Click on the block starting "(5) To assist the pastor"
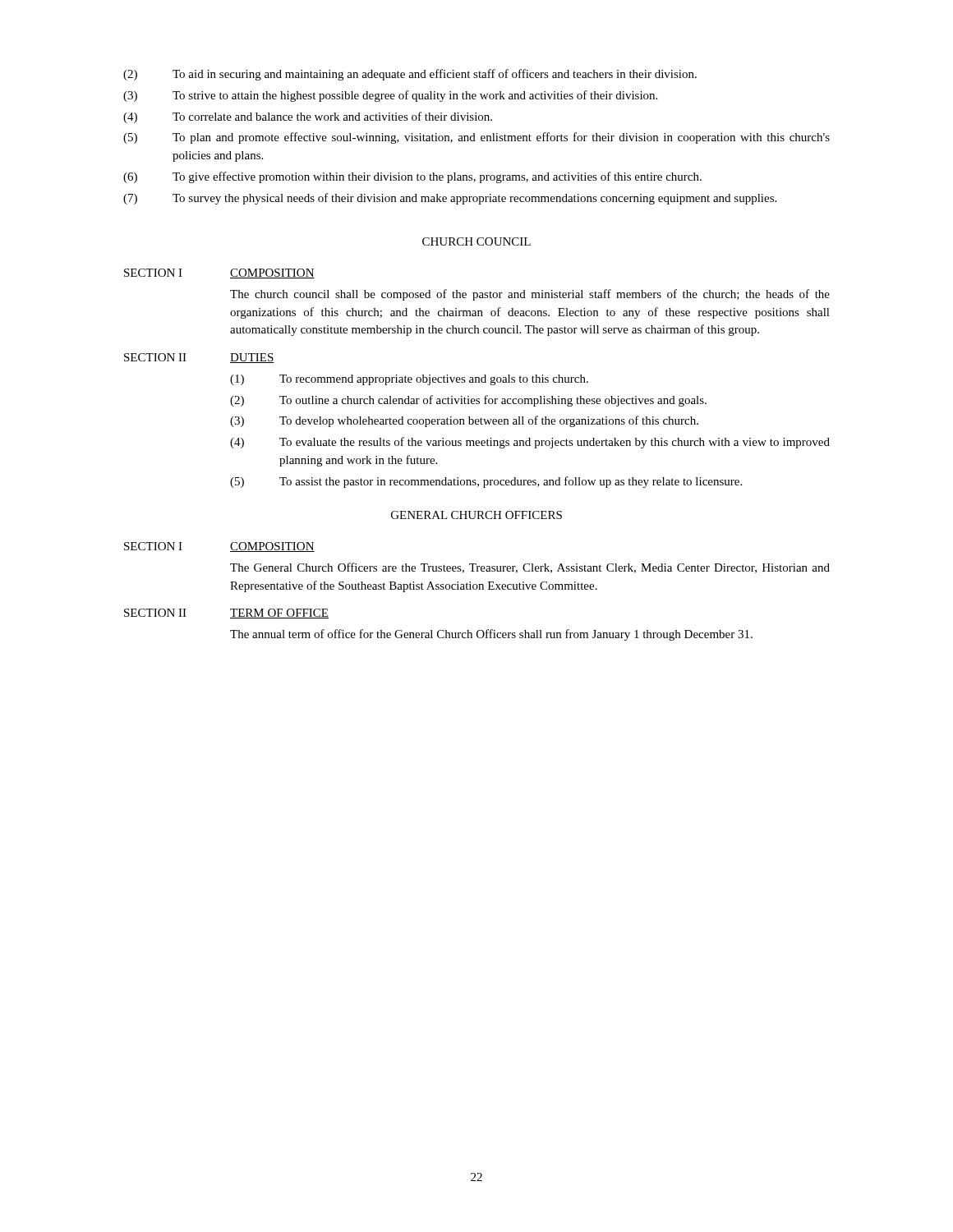 [x=530, y=482]
